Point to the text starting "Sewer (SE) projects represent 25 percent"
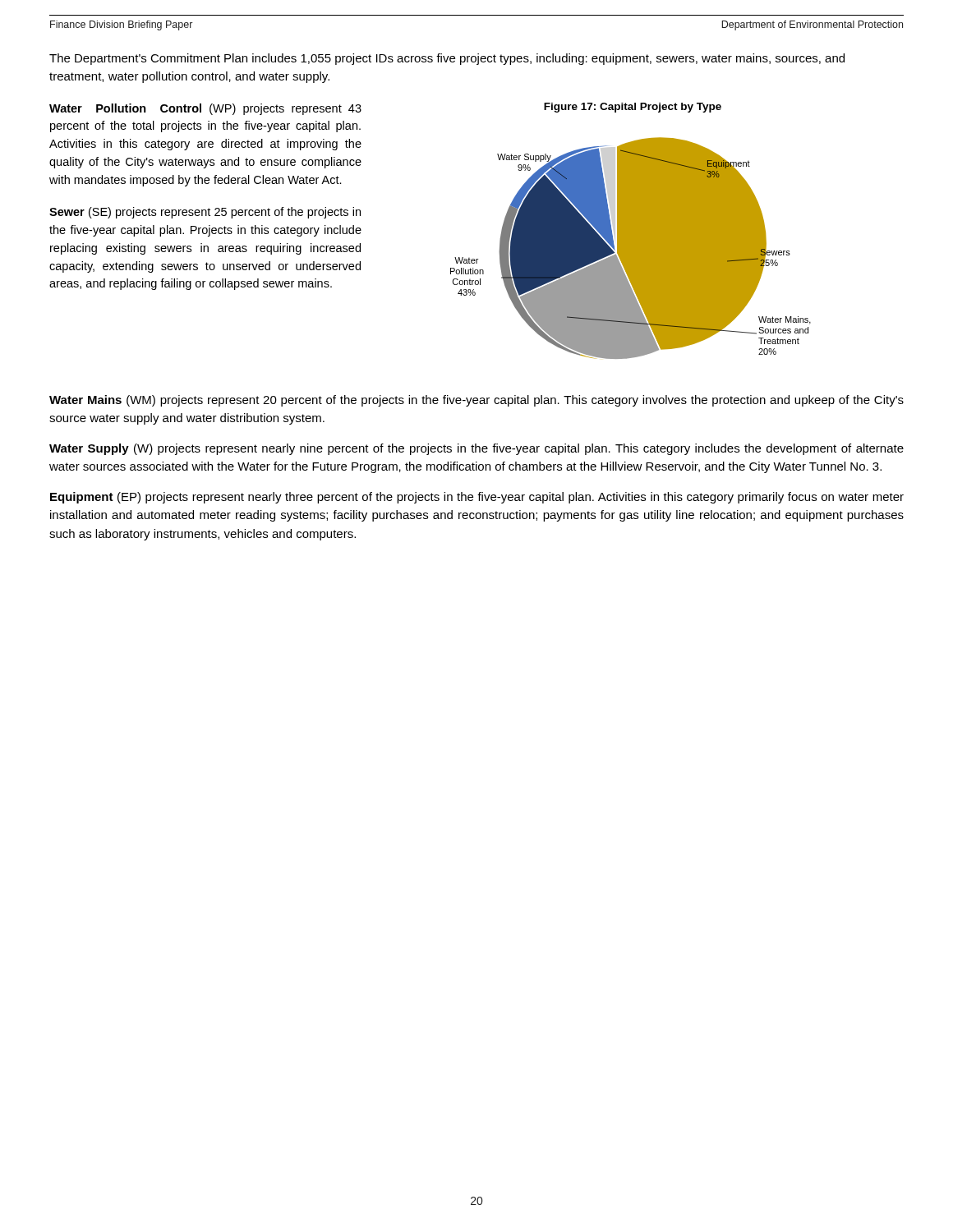 205,248
